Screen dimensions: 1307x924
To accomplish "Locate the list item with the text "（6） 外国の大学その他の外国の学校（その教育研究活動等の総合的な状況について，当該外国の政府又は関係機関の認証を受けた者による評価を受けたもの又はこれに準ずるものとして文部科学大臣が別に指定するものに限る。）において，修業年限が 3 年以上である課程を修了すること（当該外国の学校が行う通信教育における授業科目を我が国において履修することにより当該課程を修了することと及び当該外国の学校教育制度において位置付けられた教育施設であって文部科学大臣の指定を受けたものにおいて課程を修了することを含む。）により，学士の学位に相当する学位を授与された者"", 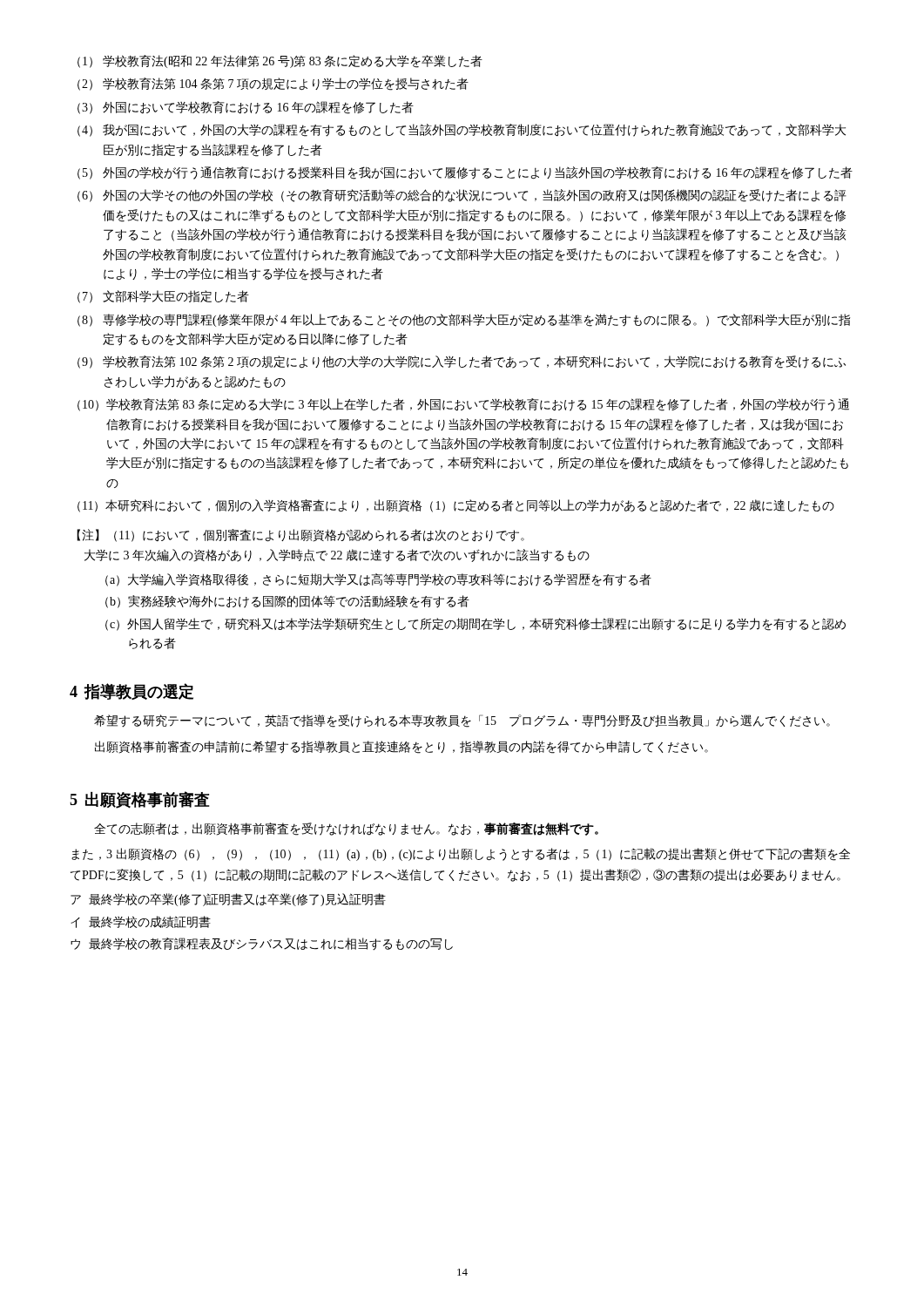I will [462, 236].
